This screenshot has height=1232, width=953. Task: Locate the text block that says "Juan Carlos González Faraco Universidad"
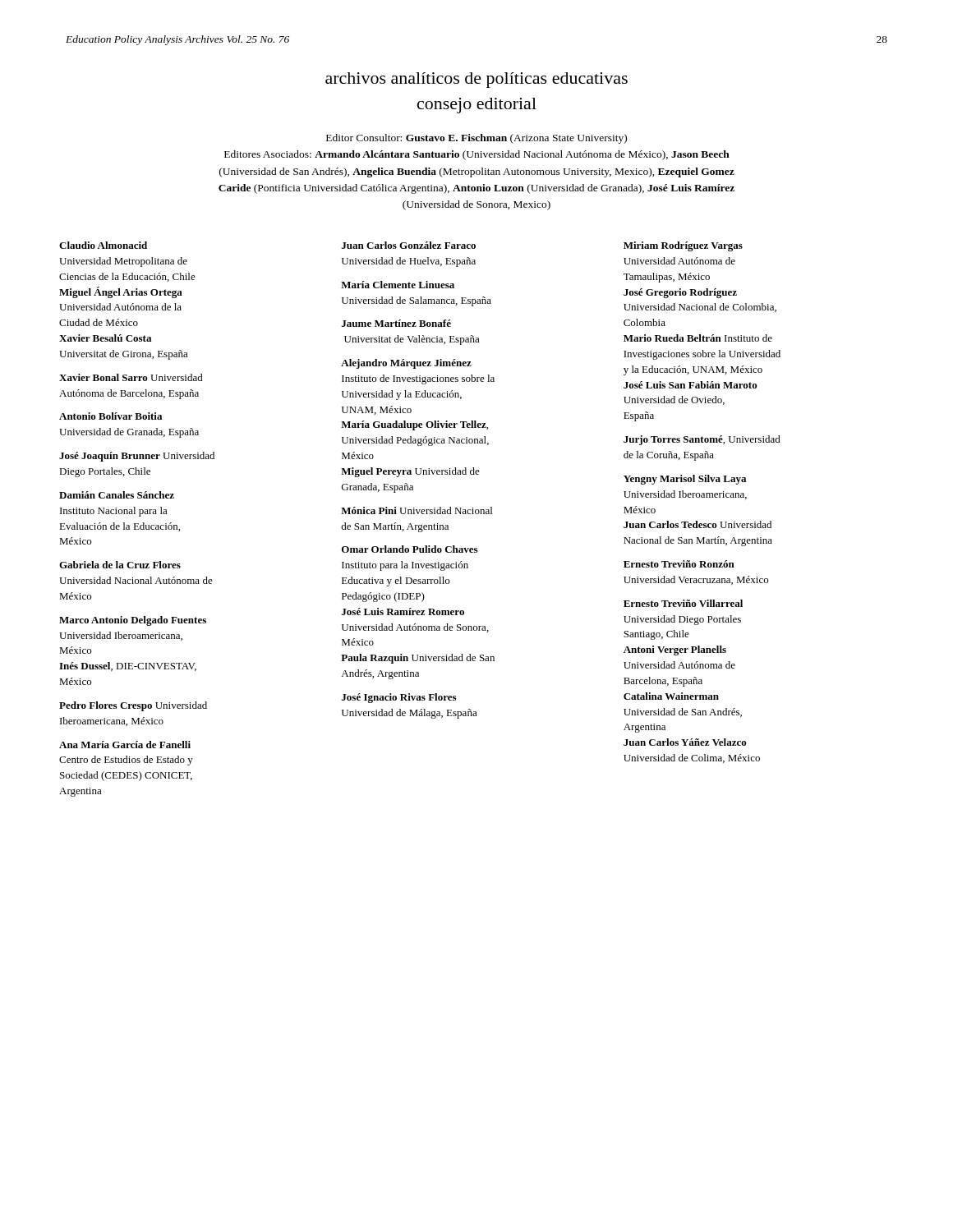[x=471, y=479]
